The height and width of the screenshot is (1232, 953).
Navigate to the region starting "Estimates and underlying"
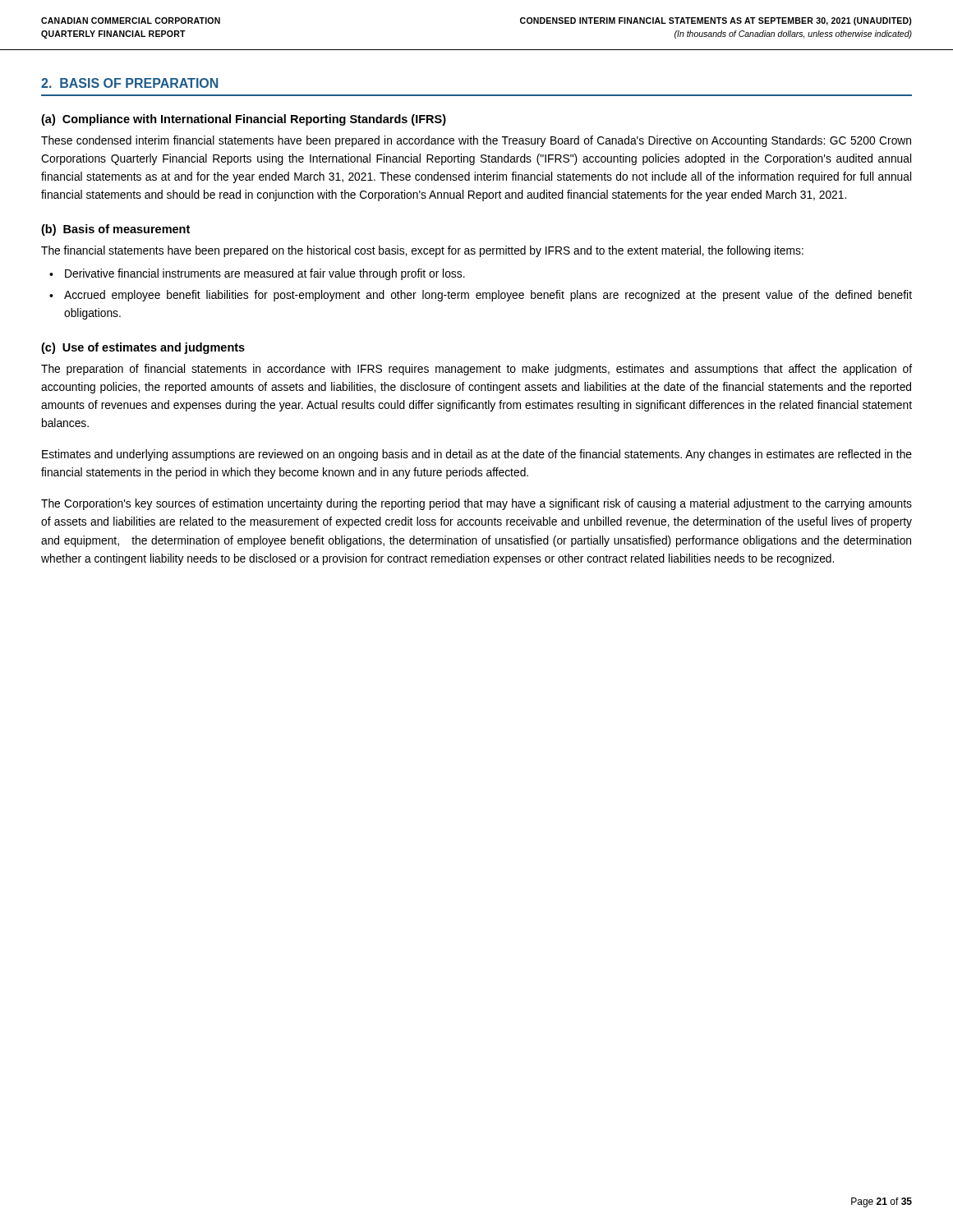476,464
